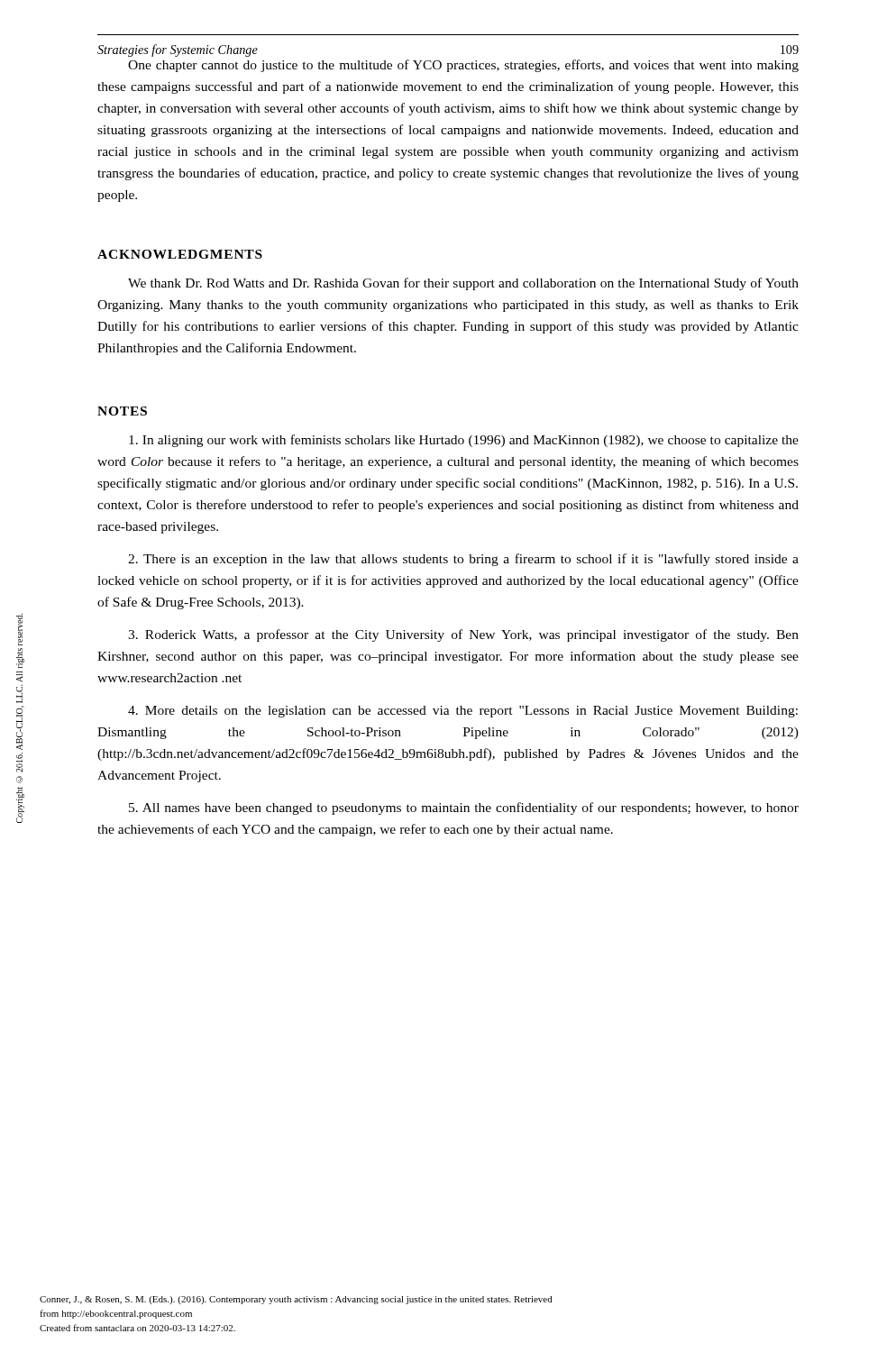Find the text starting "2. There is an exception in the law"
Image resolution: width=896 pixels, height=1352 pixels.
(448, 581)
